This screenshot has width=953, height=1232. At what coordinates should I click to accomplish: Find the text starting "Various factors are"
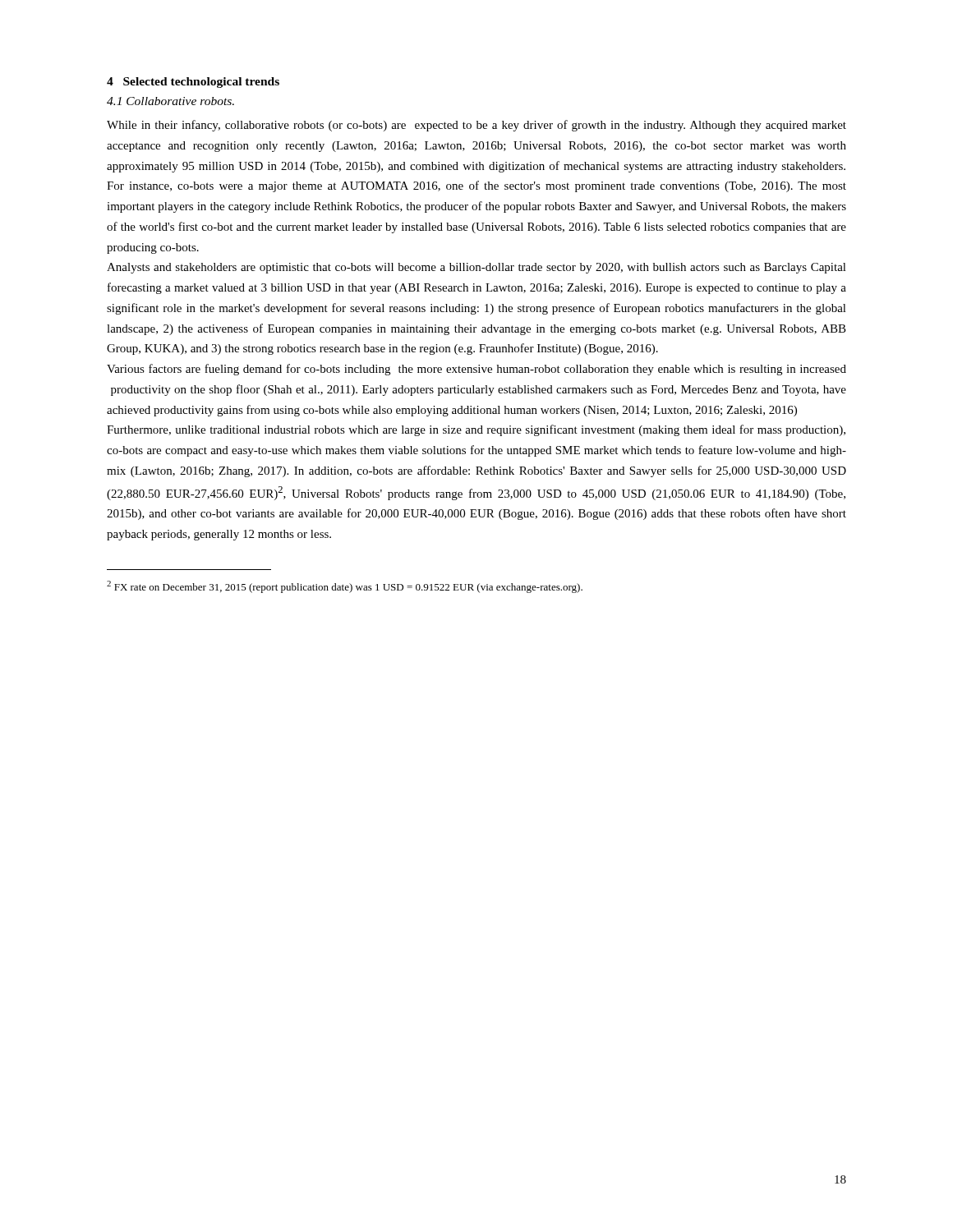coord(476,389)
